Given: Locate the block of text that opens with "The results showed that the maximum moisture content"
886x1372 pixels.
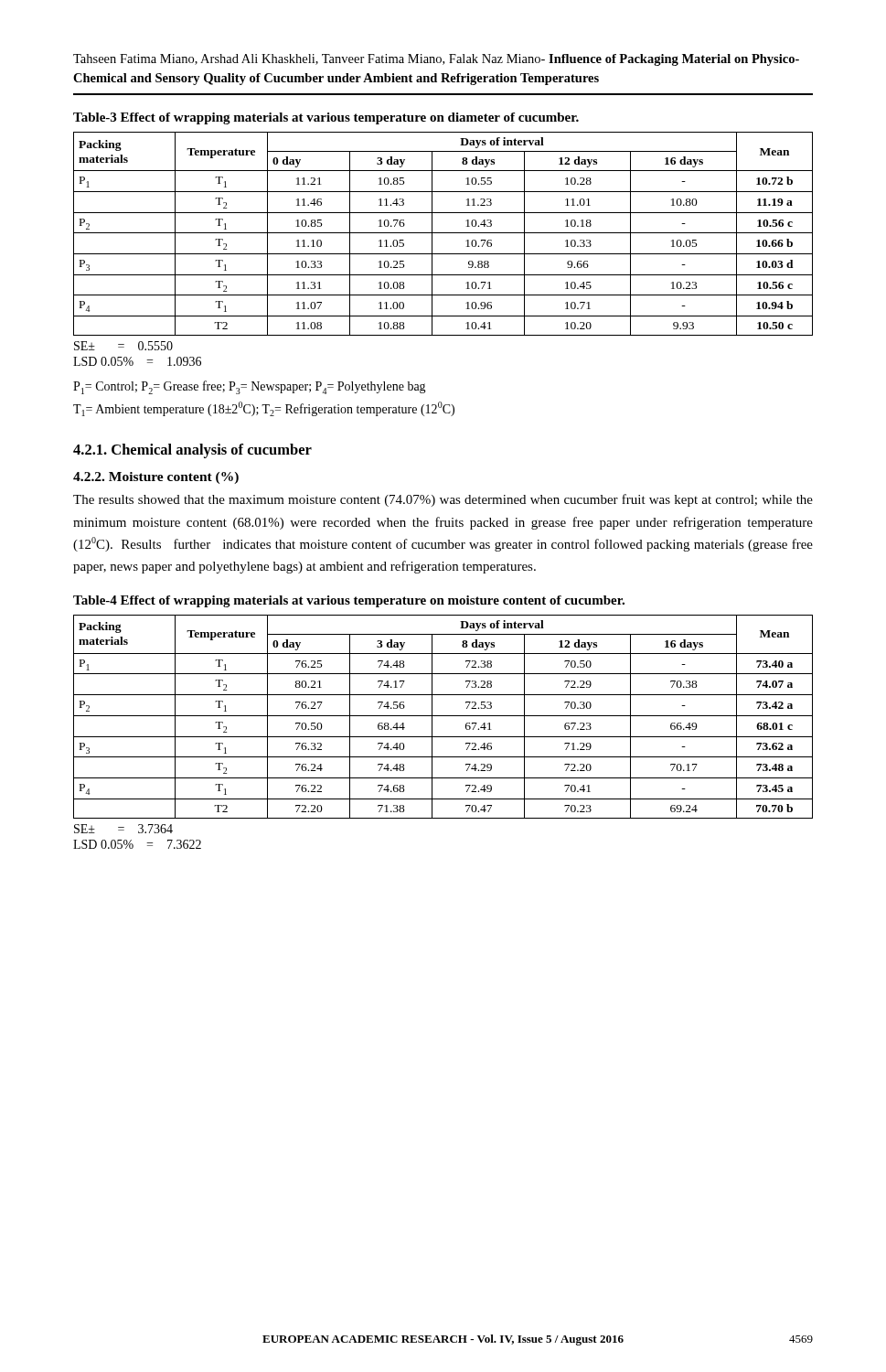Looking at the screenshot, I should pyautogui.click(x=443, y=533).
